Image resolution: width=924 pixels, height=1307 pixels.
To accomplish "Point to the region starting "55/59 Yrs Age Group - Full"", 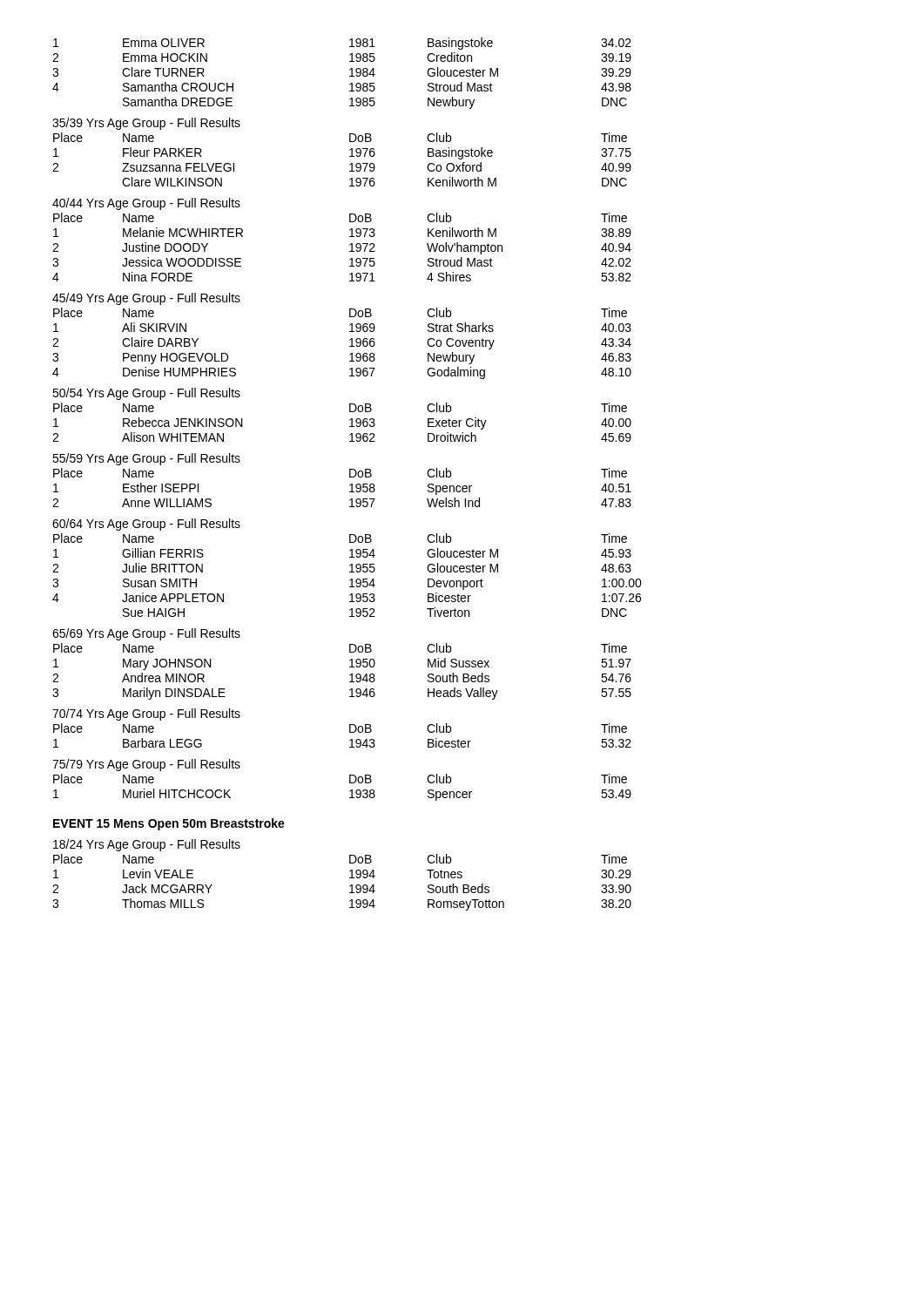I will pos(146,458).
